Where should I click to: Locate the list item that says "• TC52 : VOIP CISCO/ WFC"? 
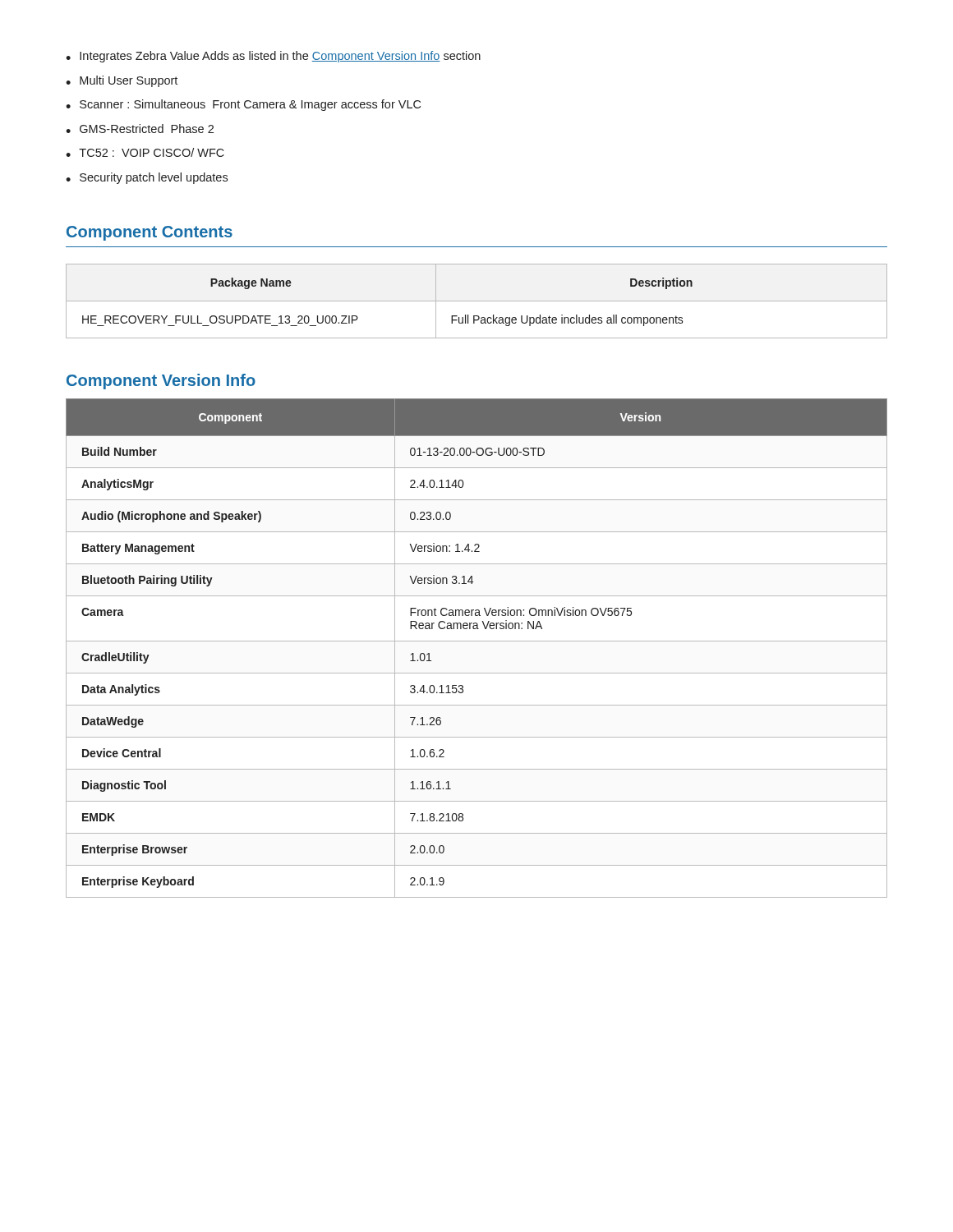click(x=145, y=156)
